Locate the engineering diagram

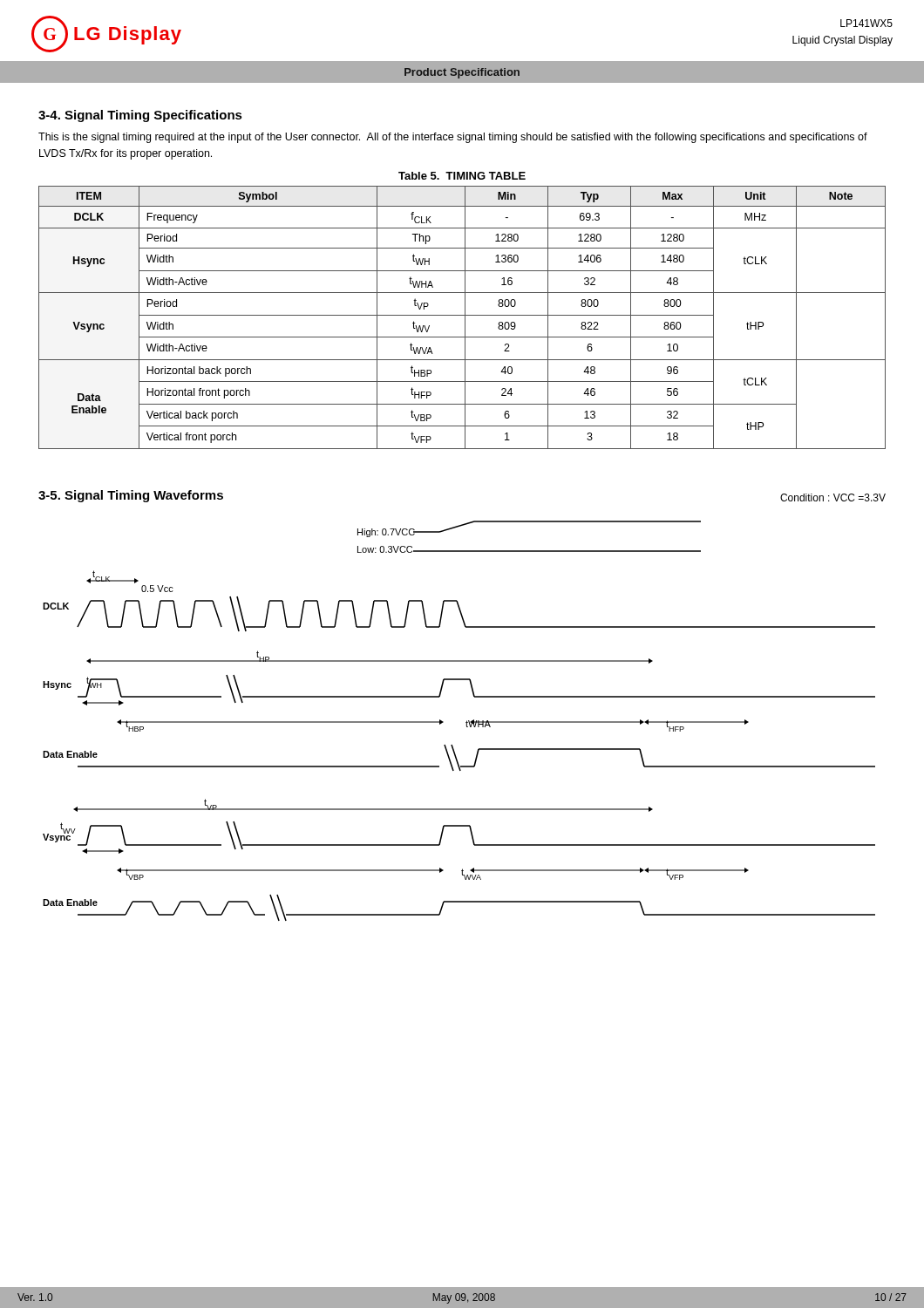(x=462, y=754)
